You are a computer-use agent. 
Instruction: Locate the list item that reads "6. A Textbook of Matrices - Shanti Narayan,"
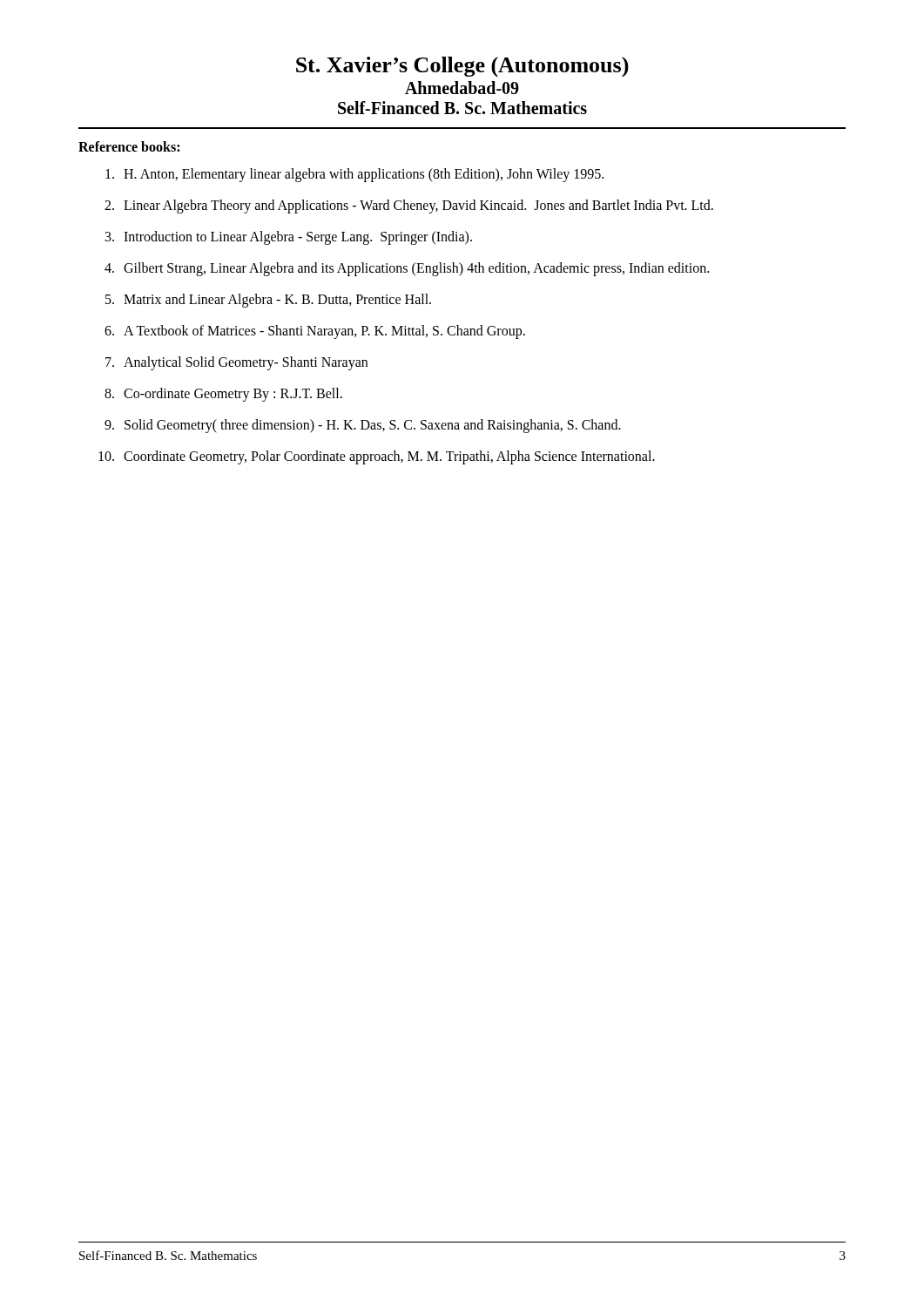point(462,331)
